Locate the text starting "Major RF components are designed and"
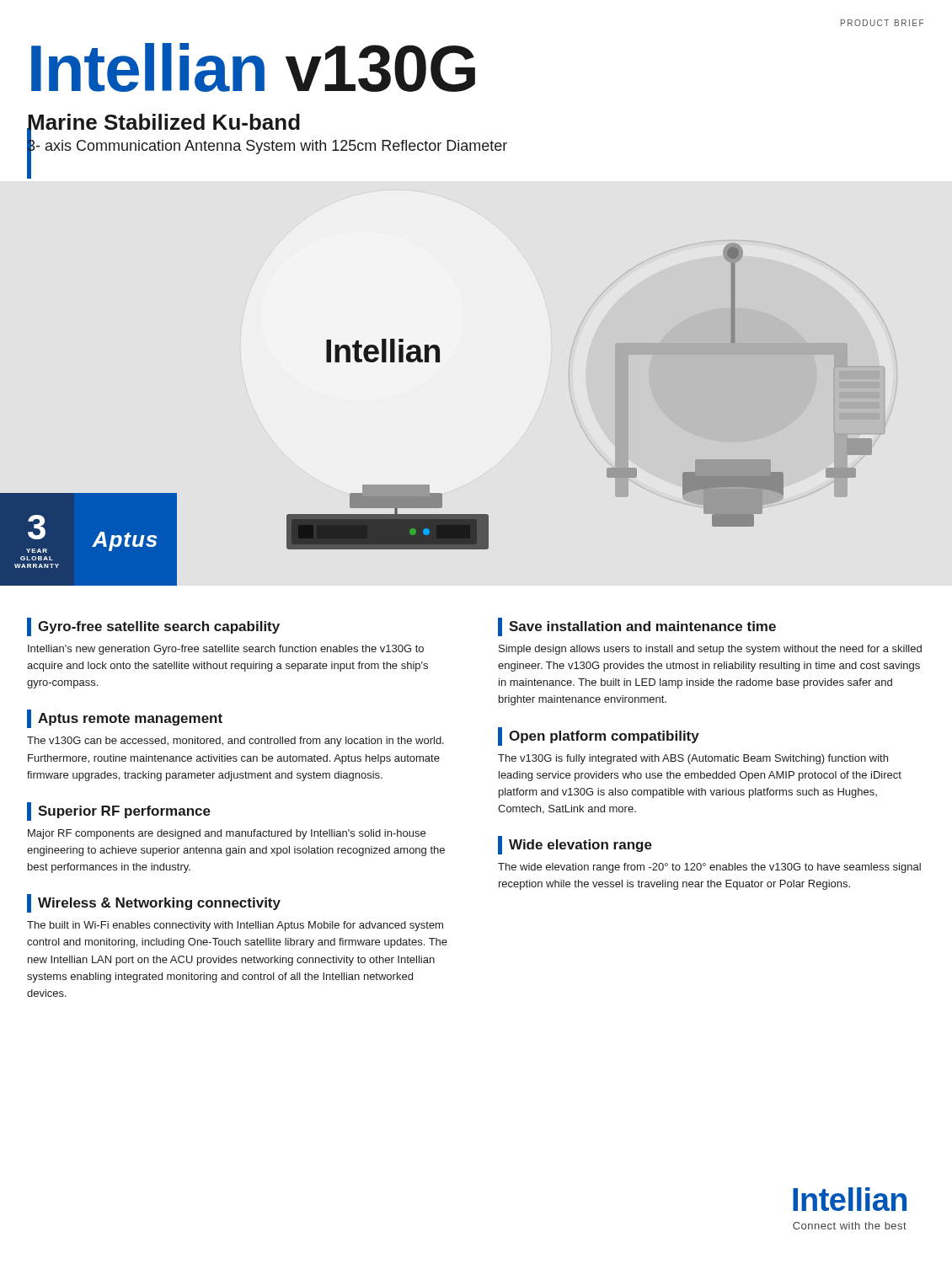This screenshot has height=1264, width=952. point(236,850)
